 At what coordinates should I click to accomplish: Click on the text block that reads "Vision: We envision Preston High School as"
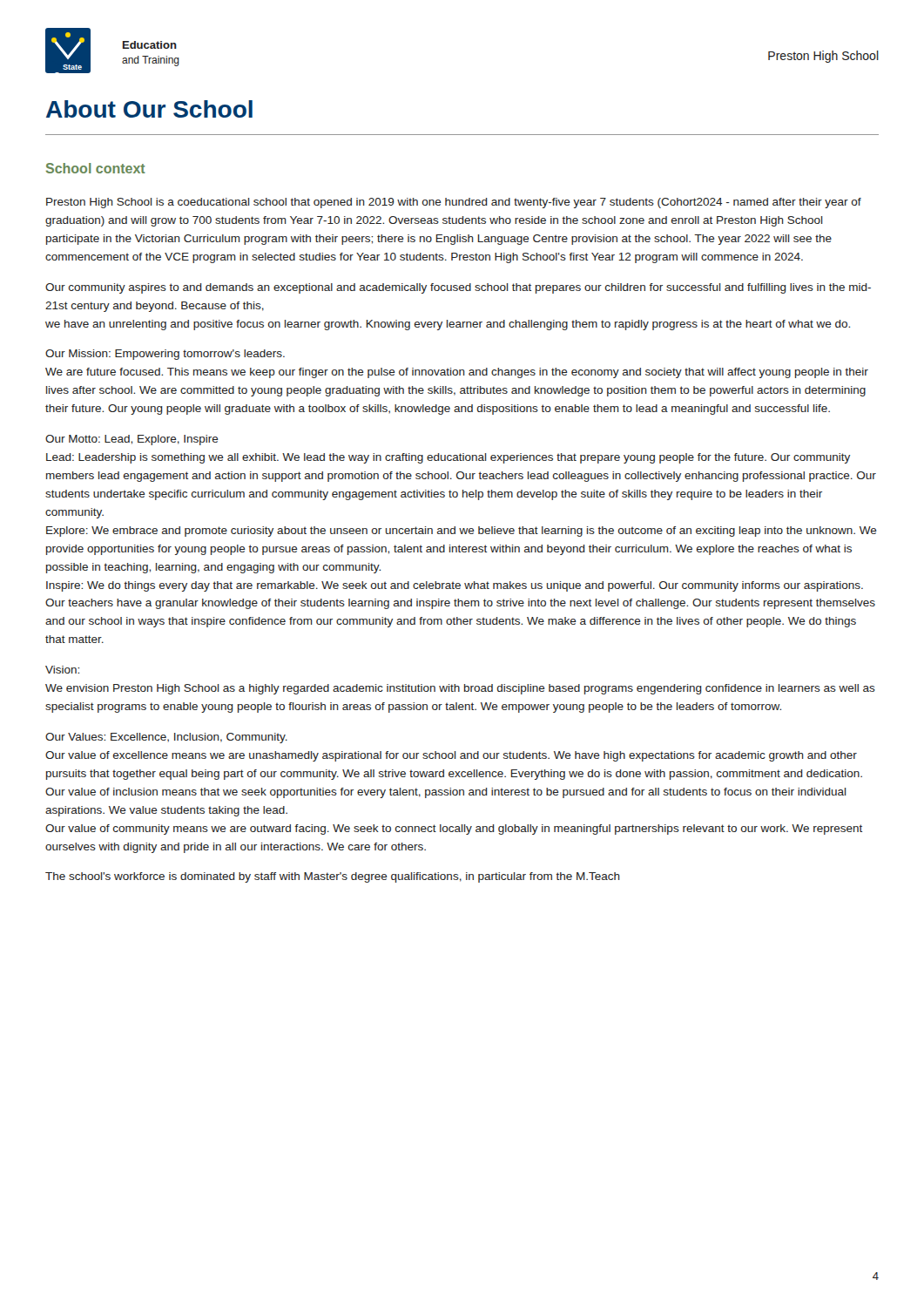click(462, 689)
